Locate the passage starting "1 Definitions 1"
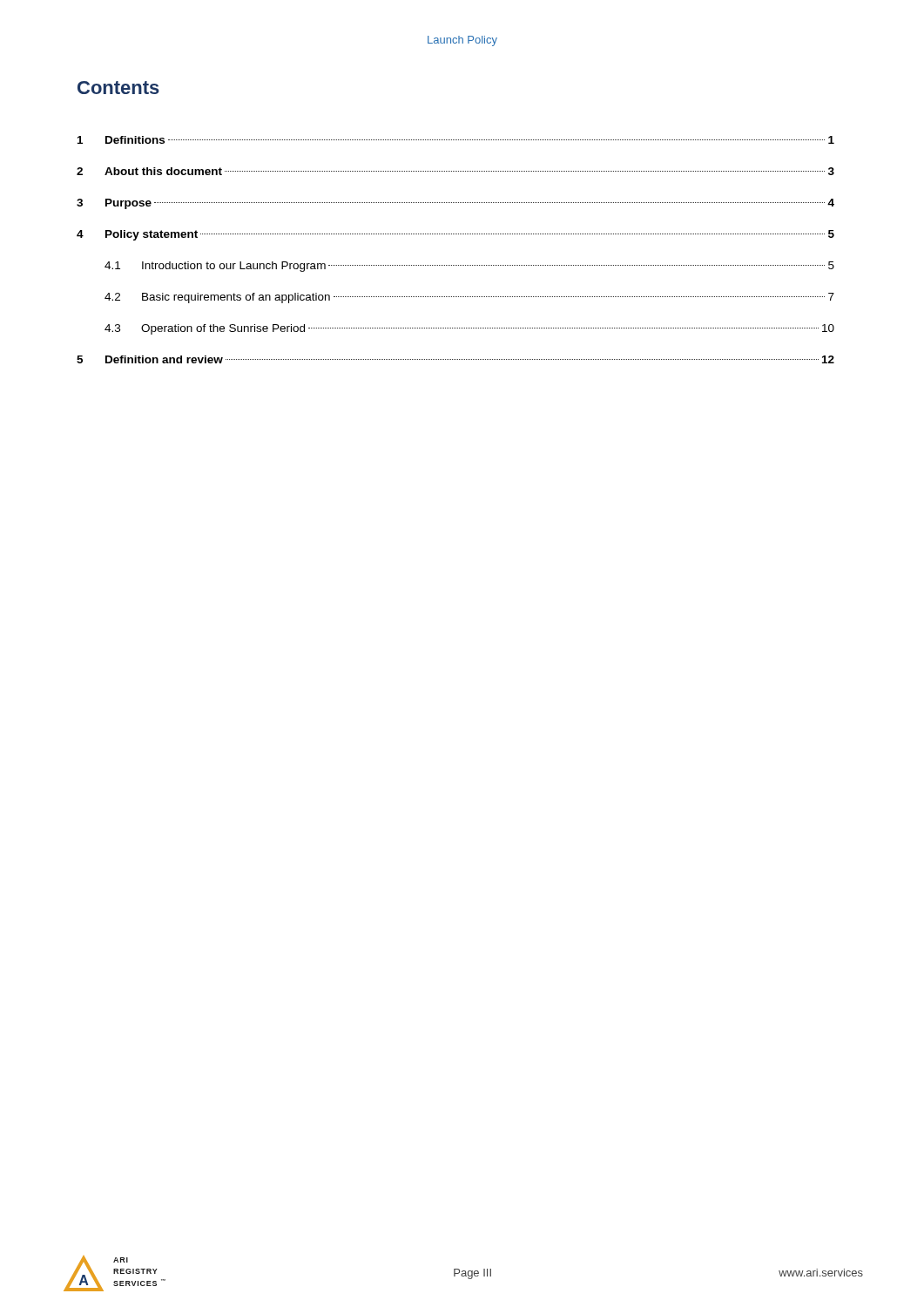 (455, 140)
